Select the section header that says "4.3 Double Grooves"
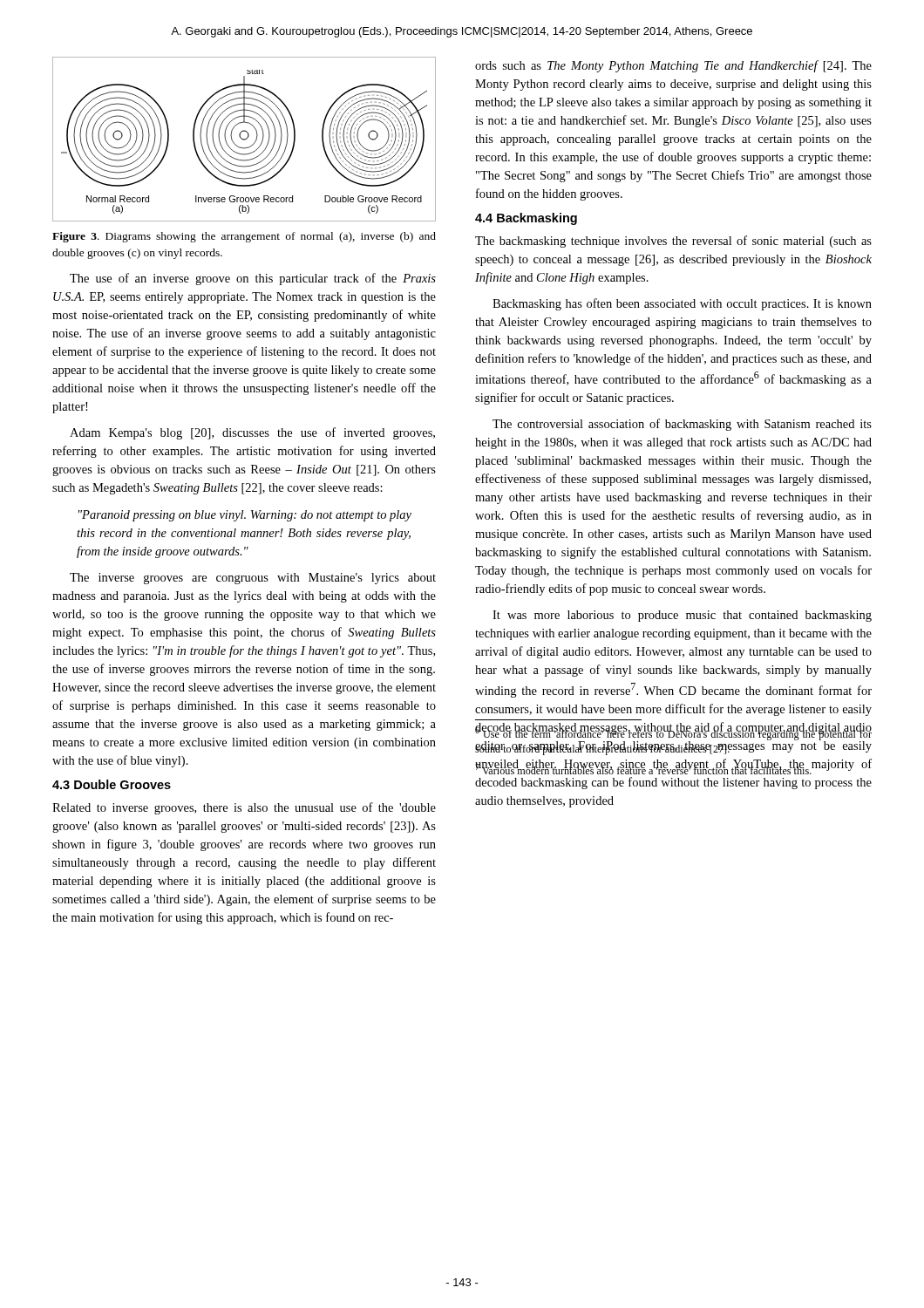The image size is (924, 1308). [x=112, y=785]
